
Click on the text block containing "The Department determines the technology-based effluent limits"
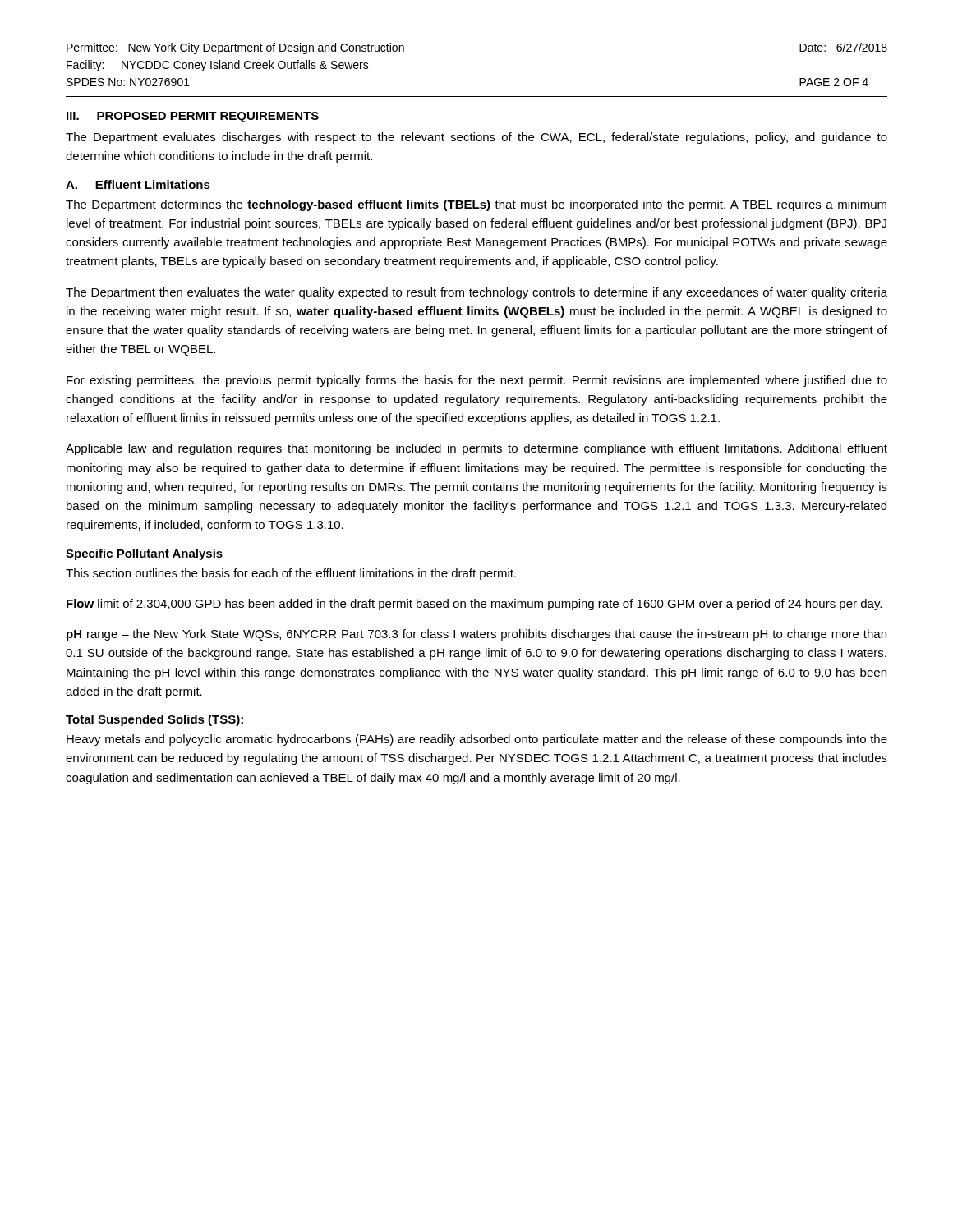(476, 232)
